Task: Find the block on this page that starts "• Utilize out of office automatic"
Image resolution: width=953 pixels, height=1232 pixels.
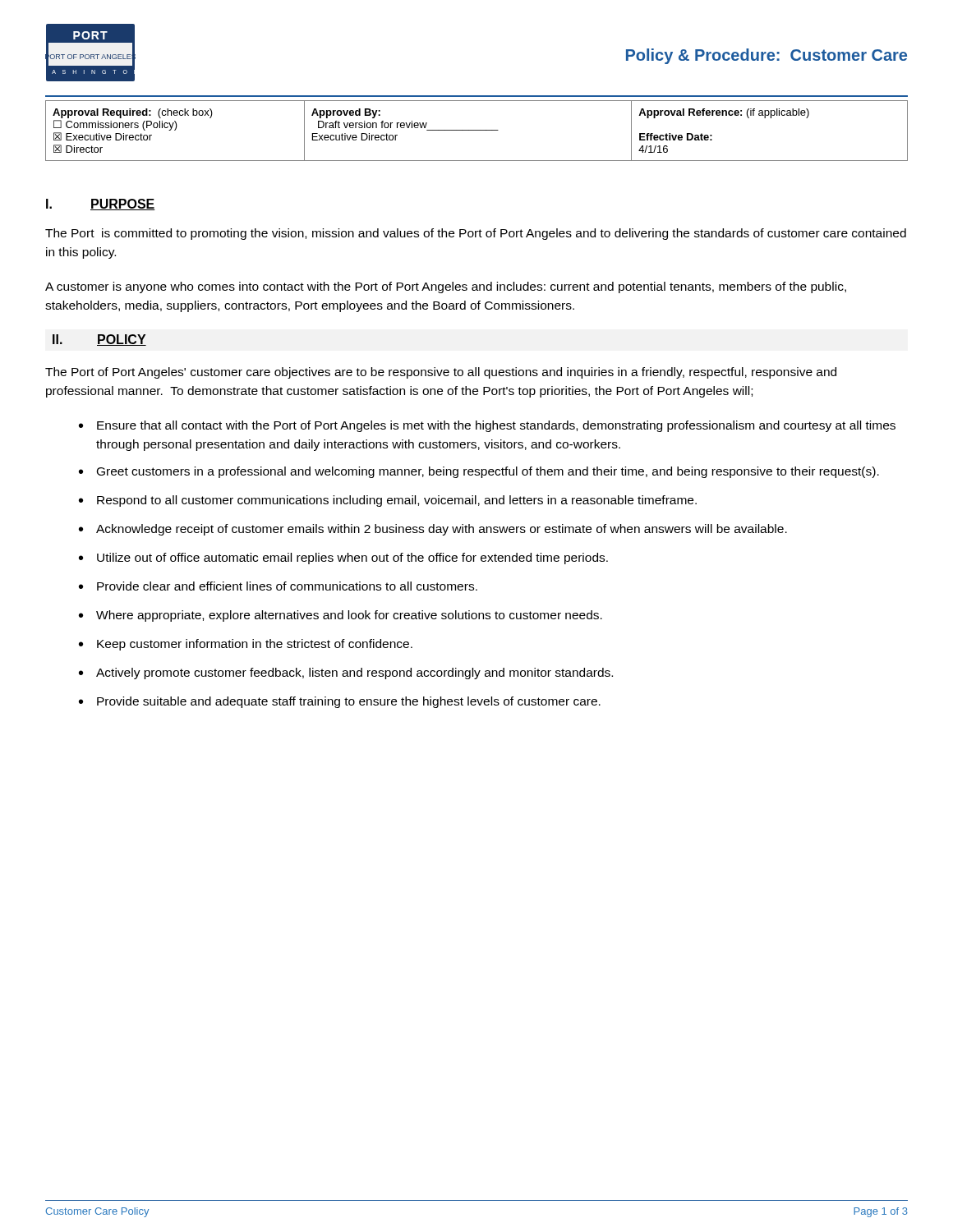Action: pyautogui.click(x=493, y=558)
